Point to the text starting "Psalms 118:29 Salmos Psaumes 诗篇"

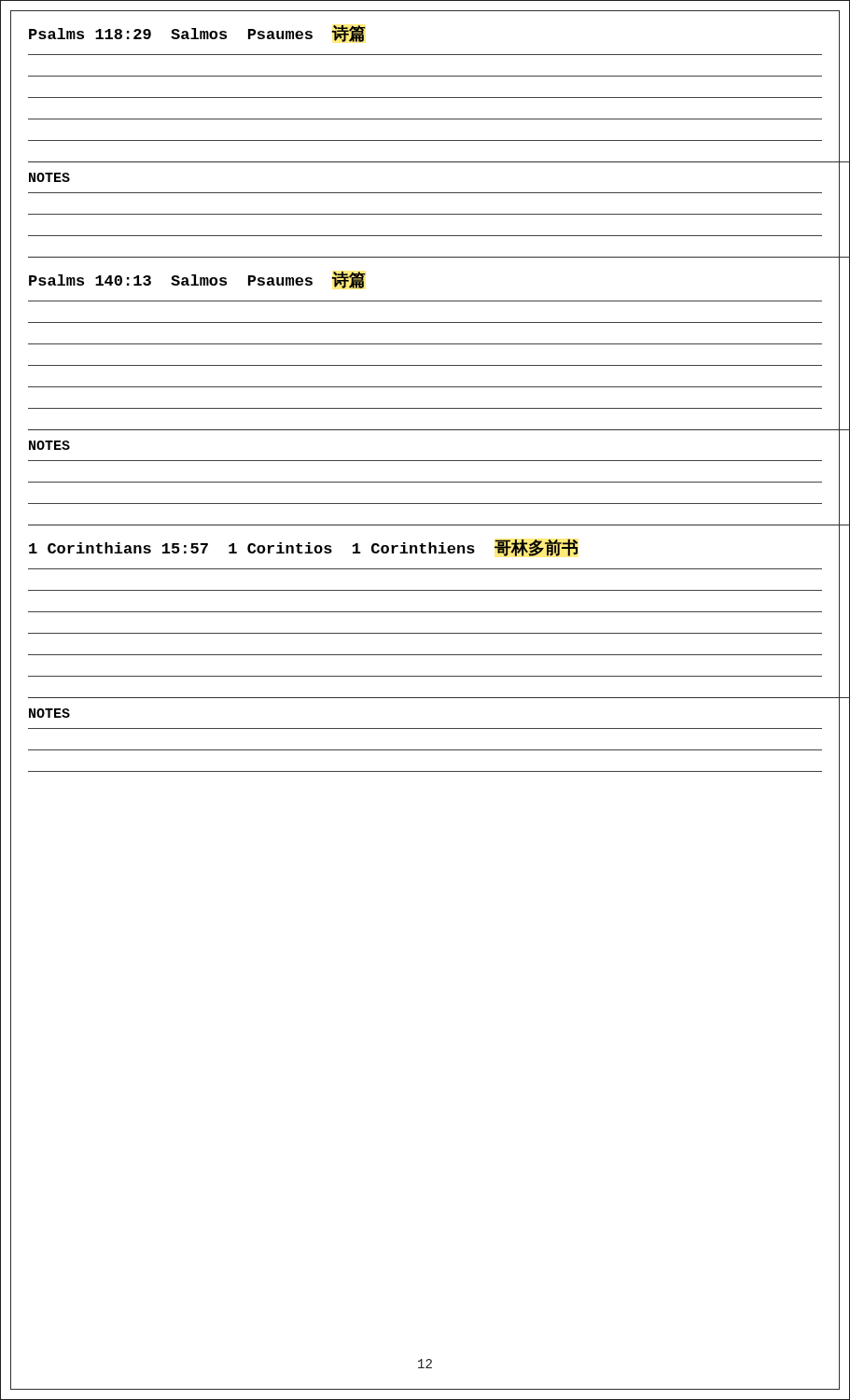(x=197, y=34)
